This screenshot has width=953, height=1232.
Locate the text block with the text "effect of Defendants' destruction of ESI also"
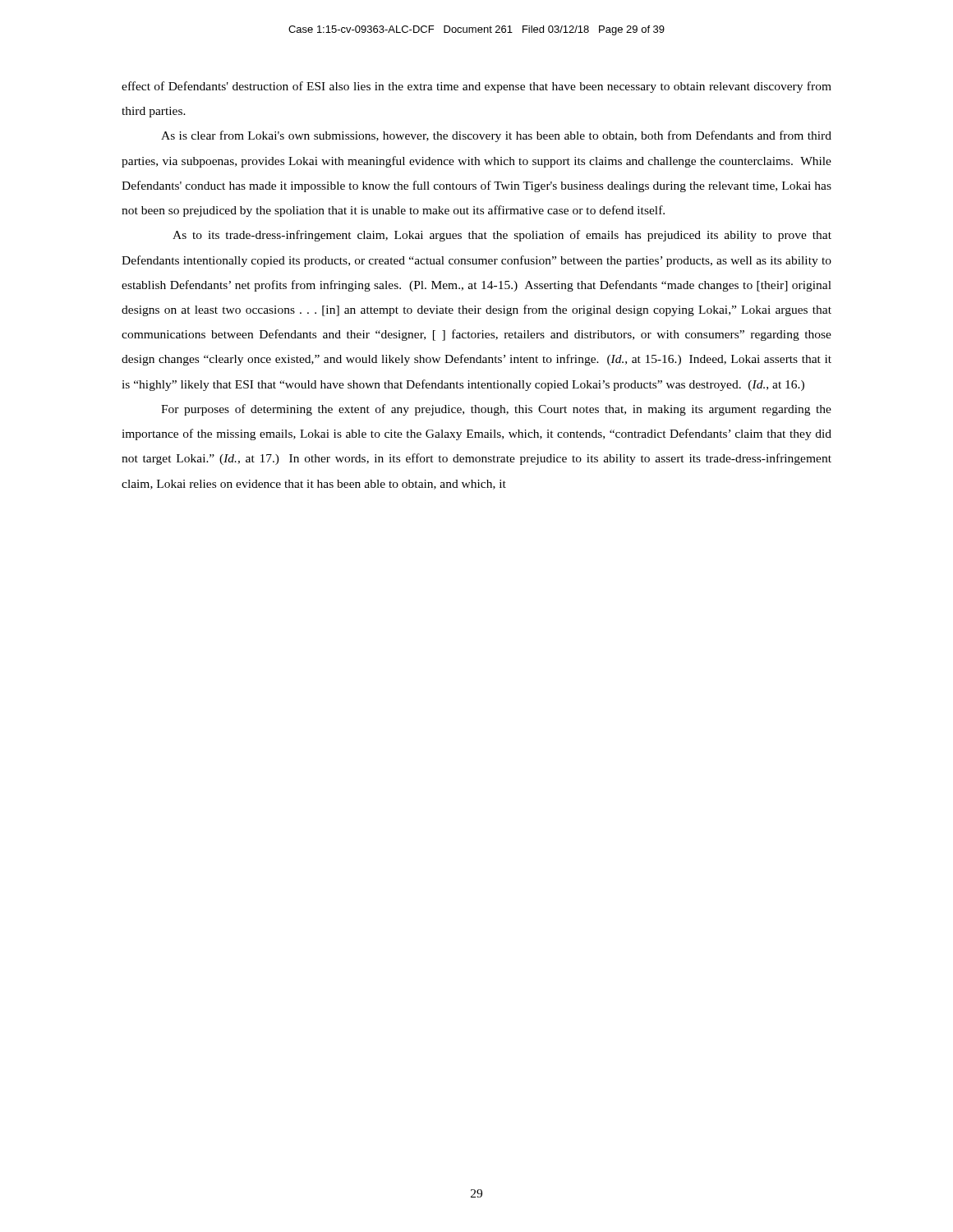(x=476, y=99)
